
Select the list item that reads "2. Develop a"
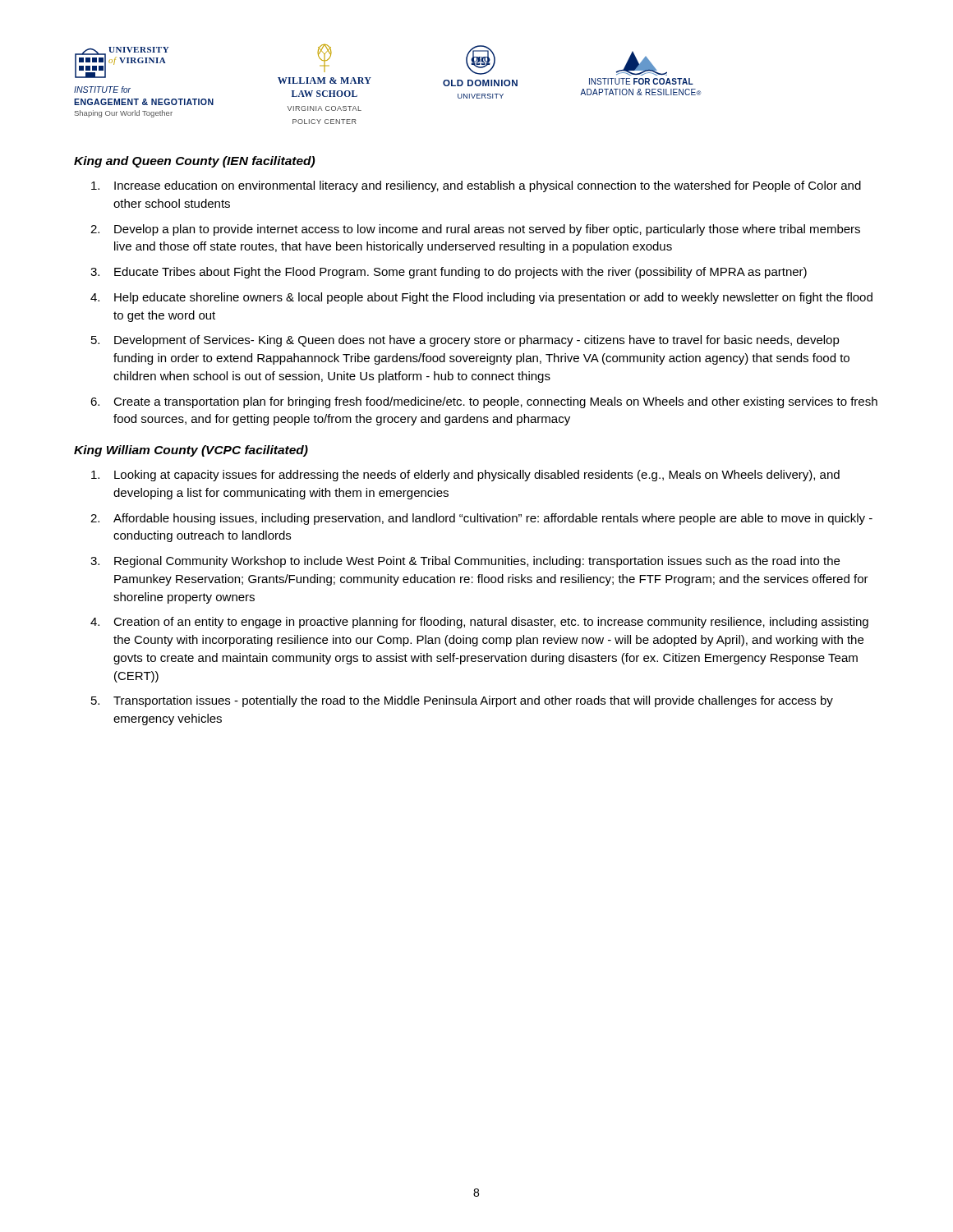(x=485, y=238)
